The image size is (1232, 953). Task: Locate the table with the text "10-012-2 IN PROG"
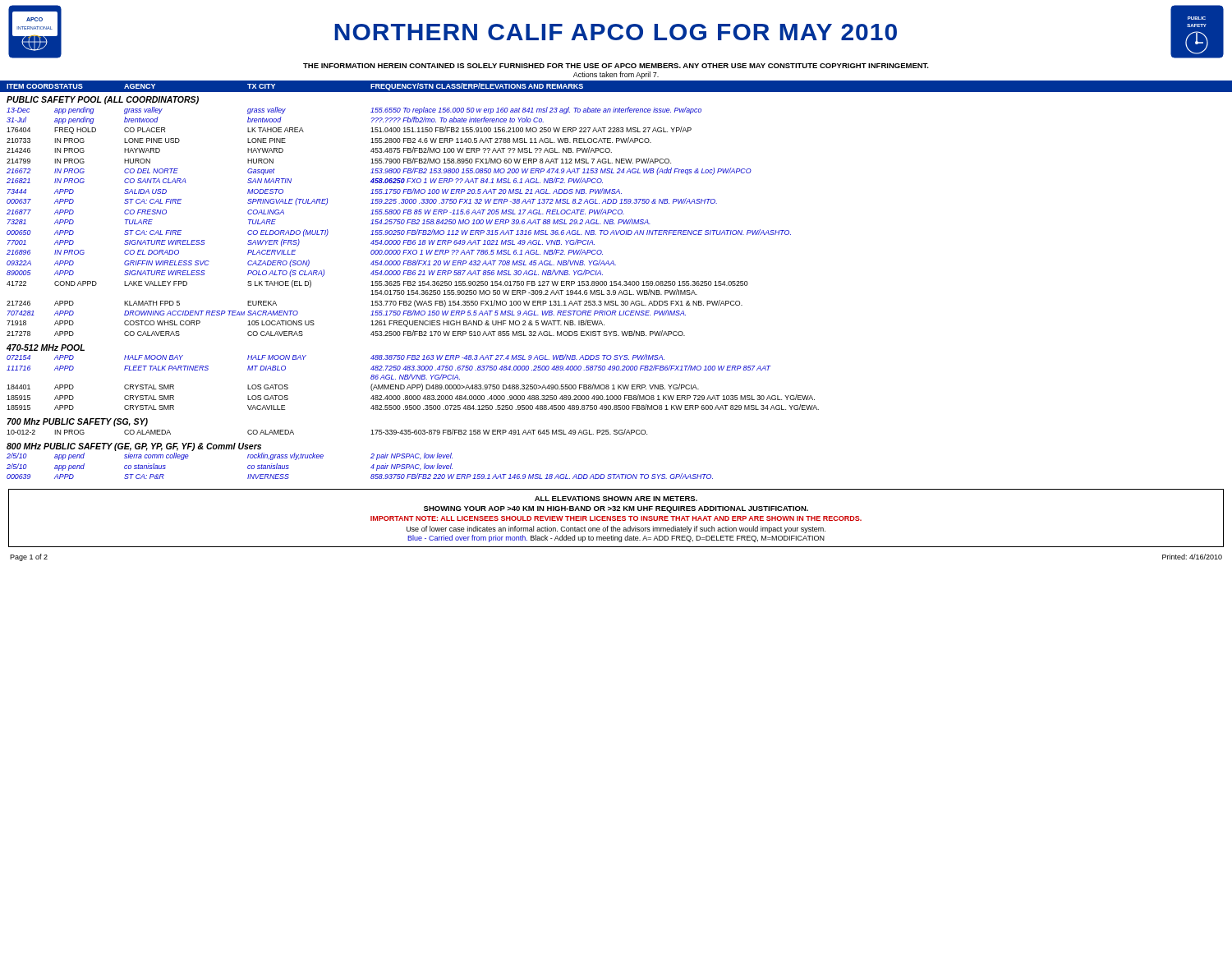[x=616, y=433]
